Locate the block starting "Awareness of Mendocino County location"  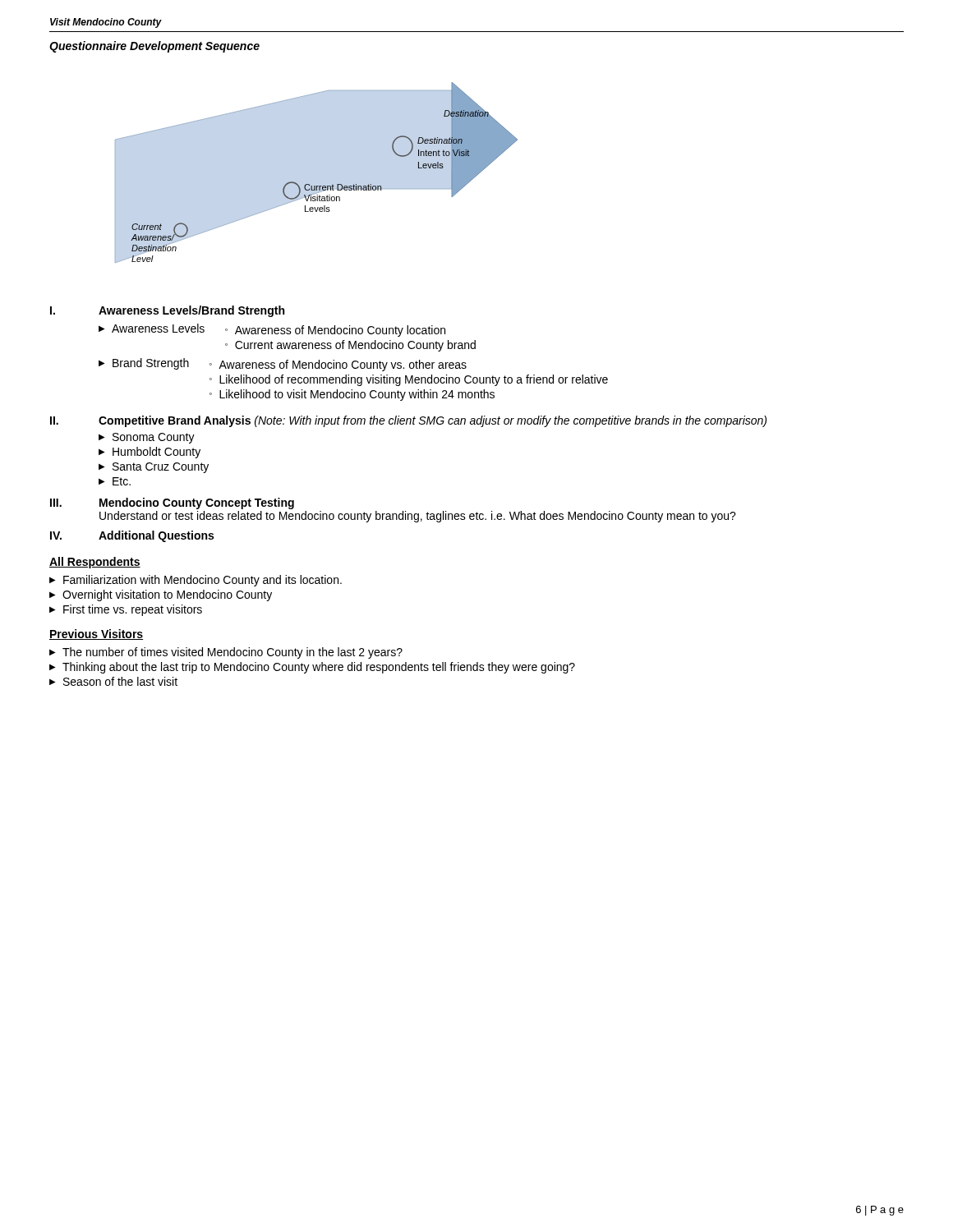pyautogui.click(x=340, y=330)
